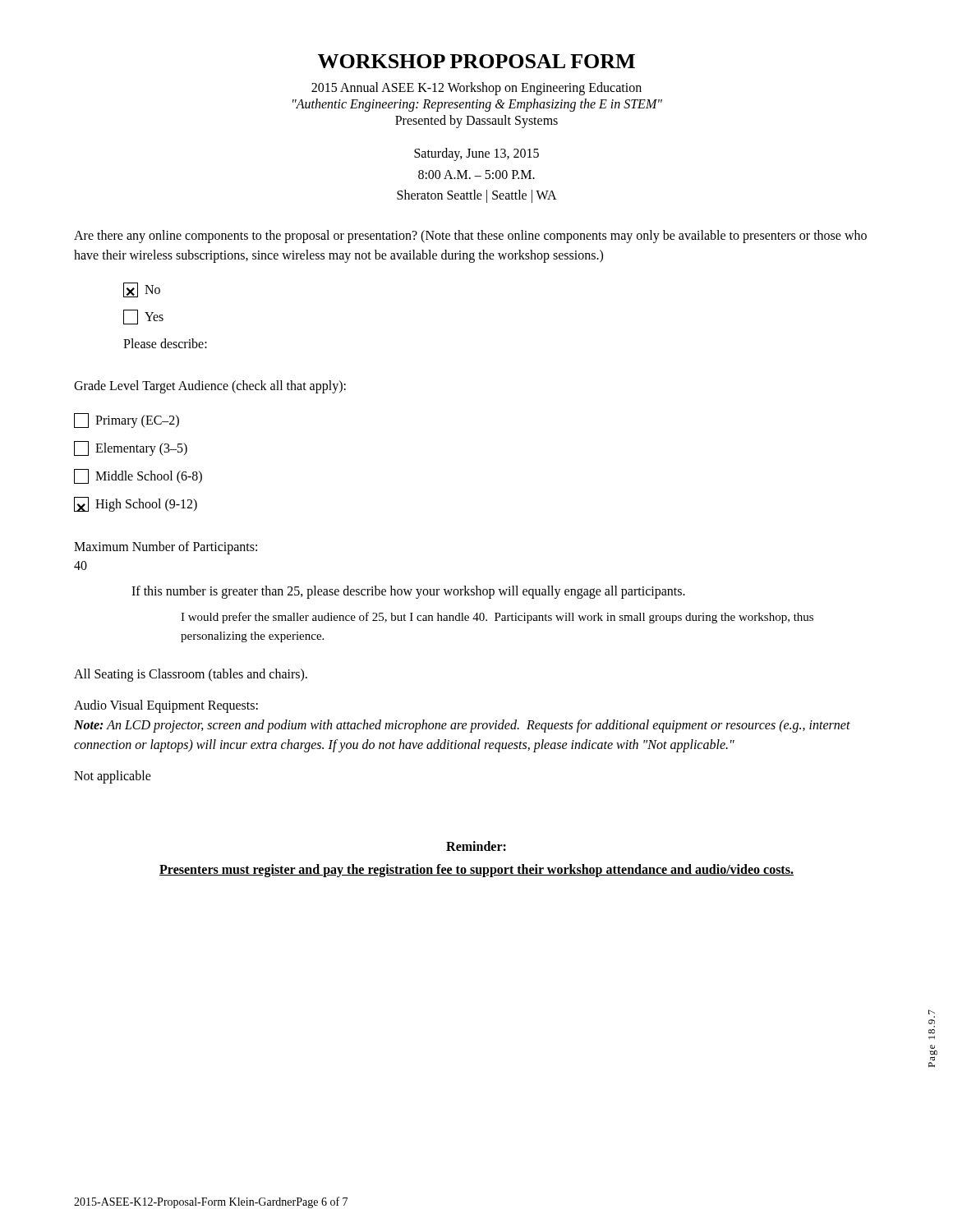Viewport: 953px width, 1232px height.
Task: Click on the text block that says "Are there any online components to the"
Action: [x=471, y=245]
